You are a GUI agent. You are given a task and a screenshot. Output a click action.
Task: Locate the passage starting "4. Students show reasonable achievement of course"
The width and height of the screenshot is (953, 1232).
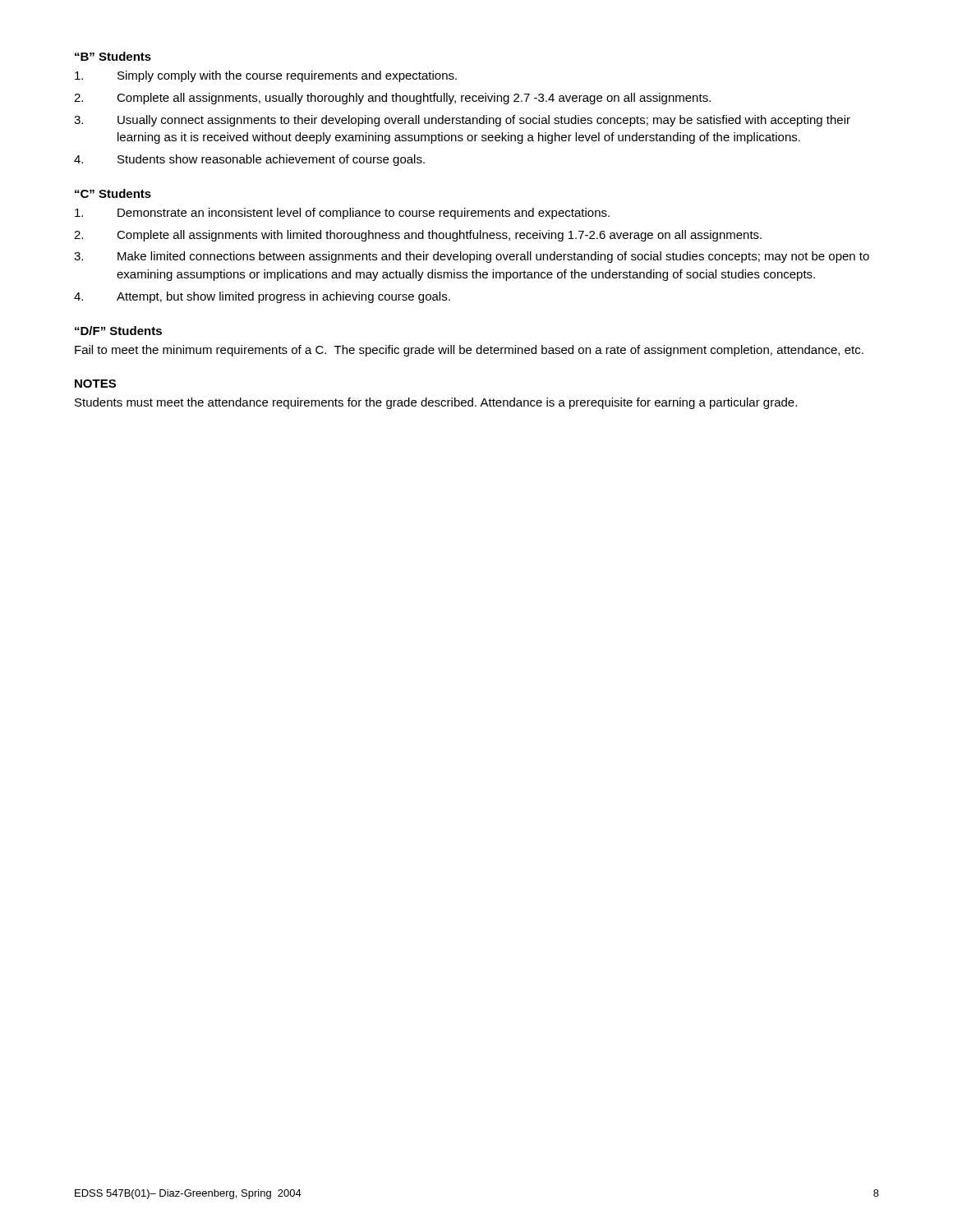pyautogui.click(x=249, y=160)
